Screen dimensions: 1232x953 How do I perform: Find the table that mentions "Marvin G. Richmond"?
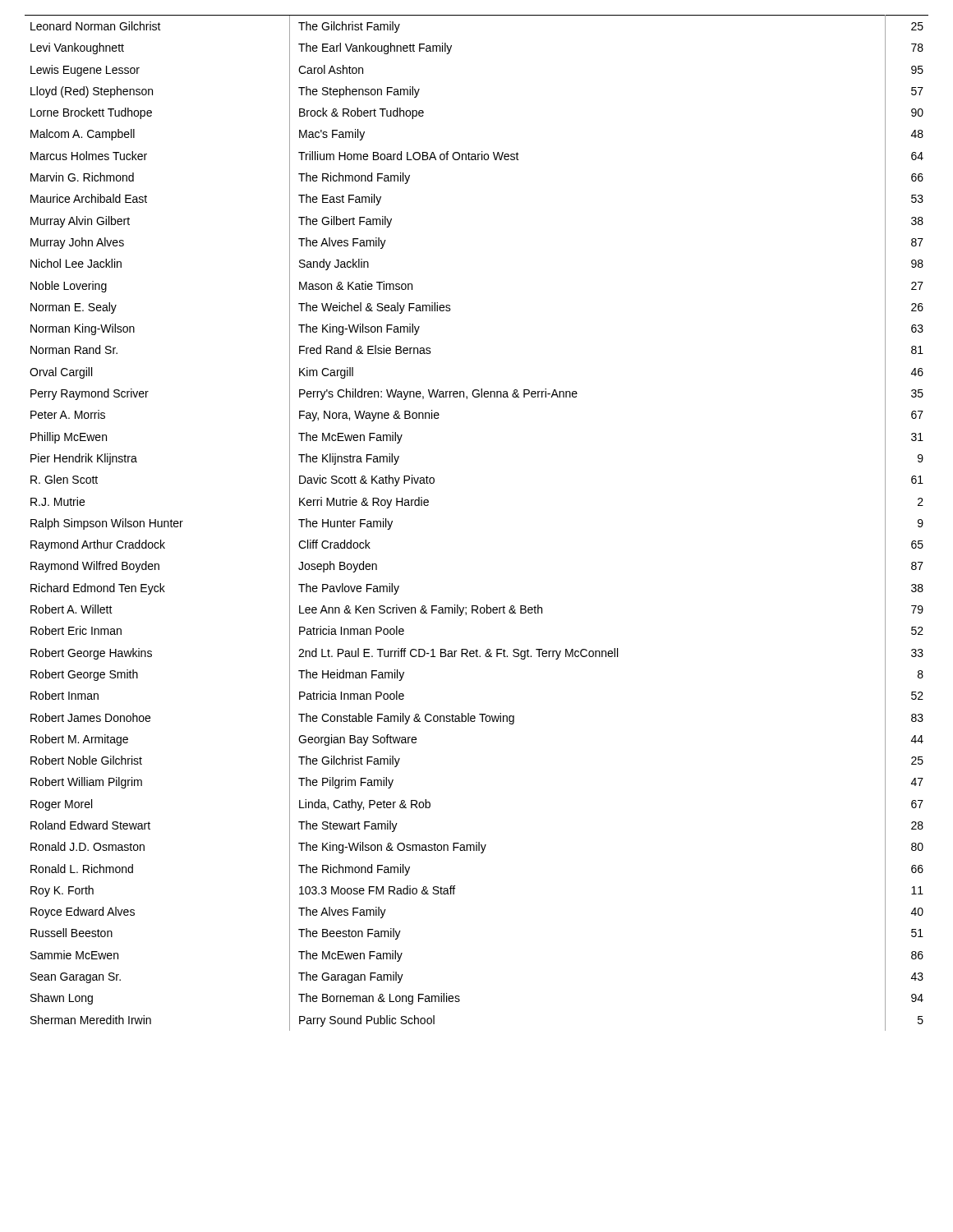point(476,523)
